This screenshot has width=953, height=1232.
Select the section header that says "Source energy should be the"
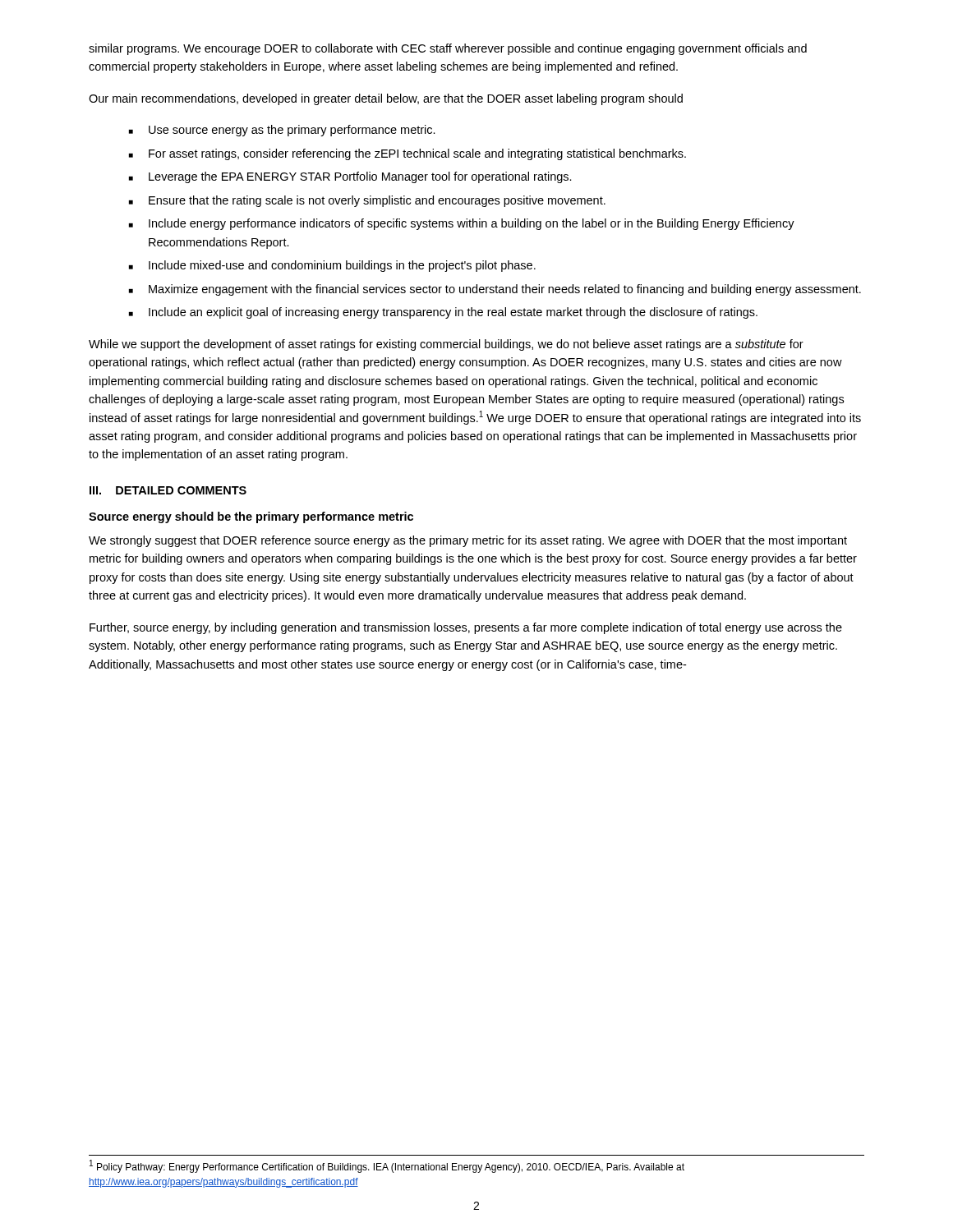(251, 517)
